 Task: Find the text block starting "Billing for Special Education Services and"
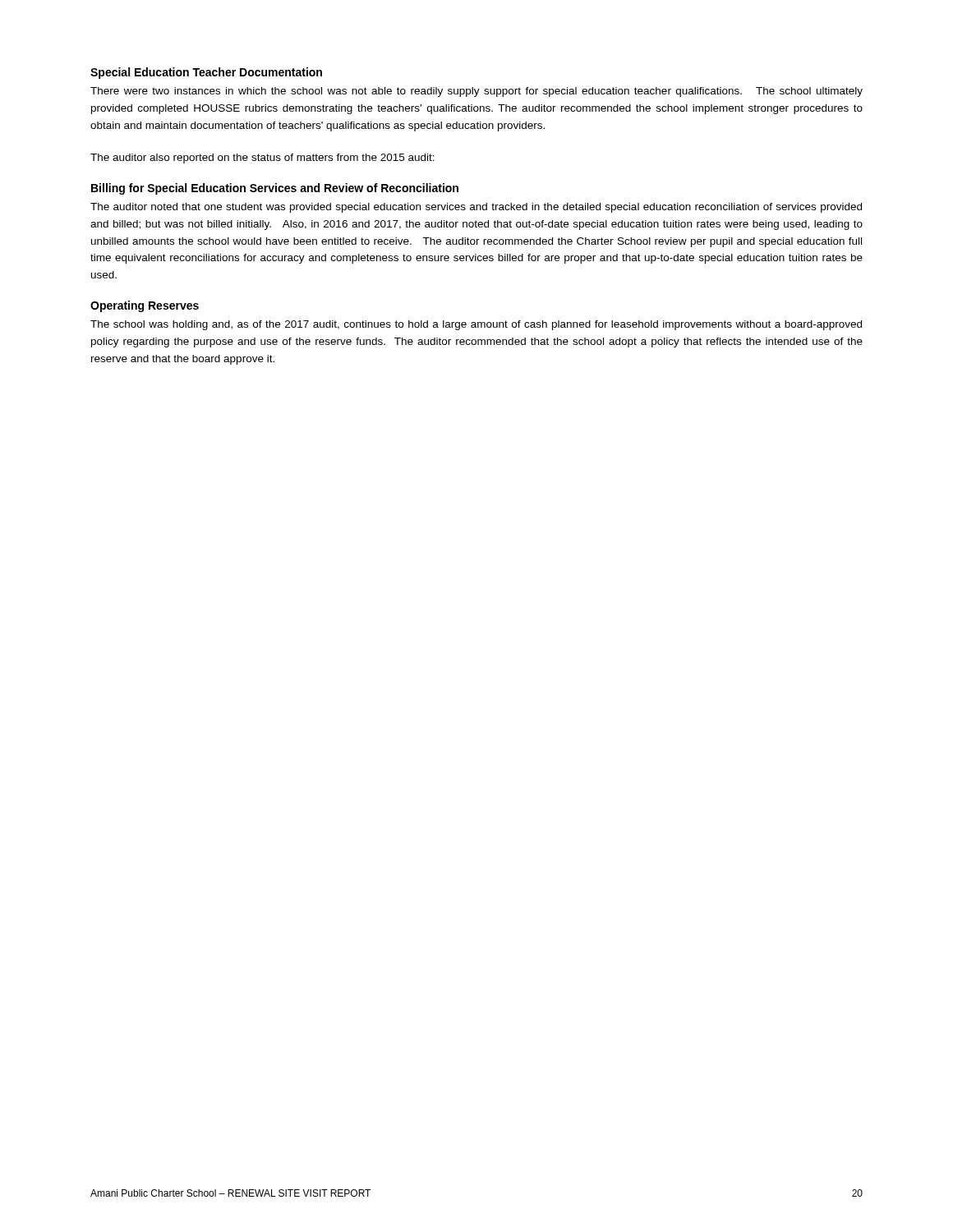coord(275,188)
